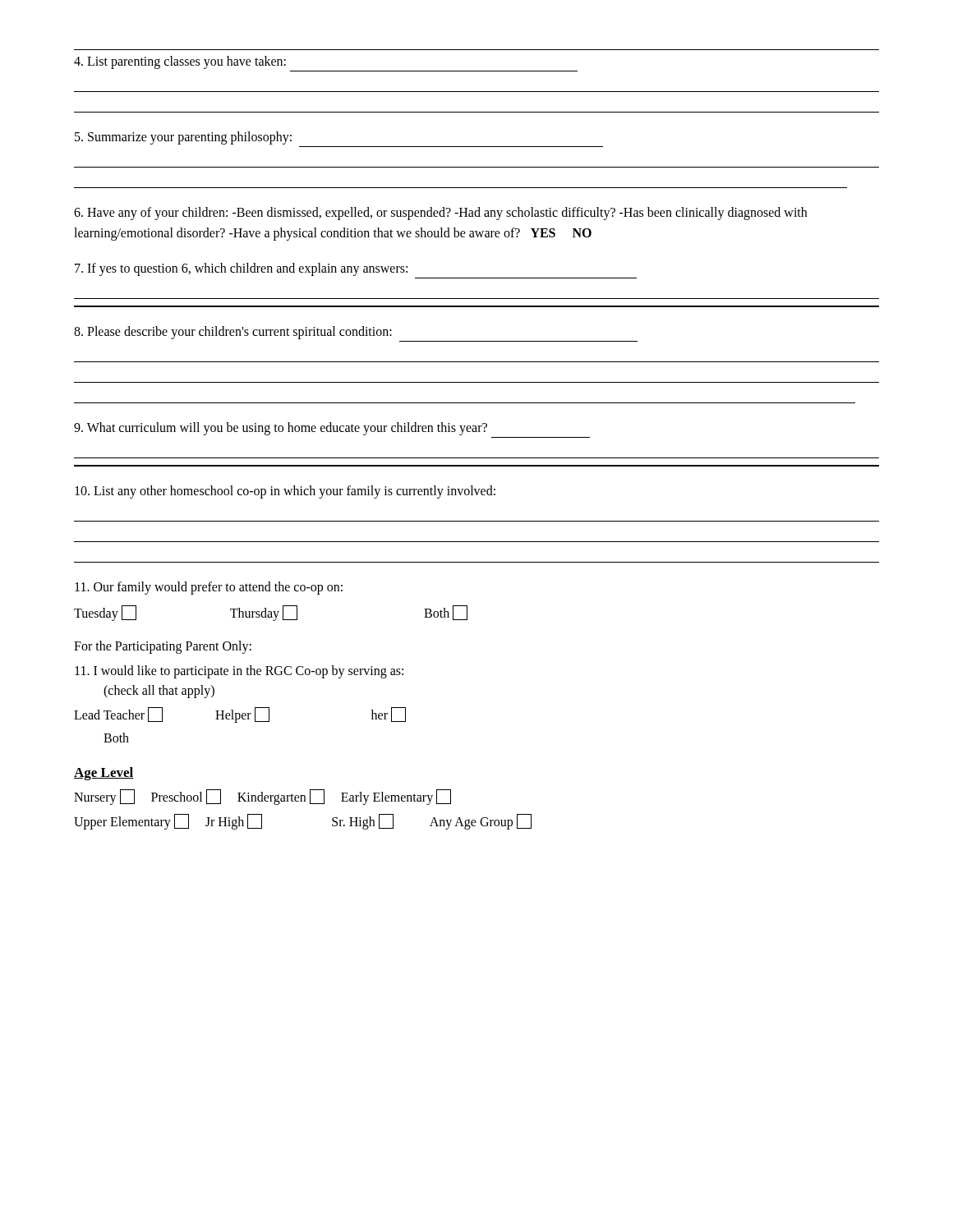Viewport: 953px width, 1232px height.
Task: Locate the text block starting "Nursery Preschool Kindergarten Early"
Action: click(476, 810)
